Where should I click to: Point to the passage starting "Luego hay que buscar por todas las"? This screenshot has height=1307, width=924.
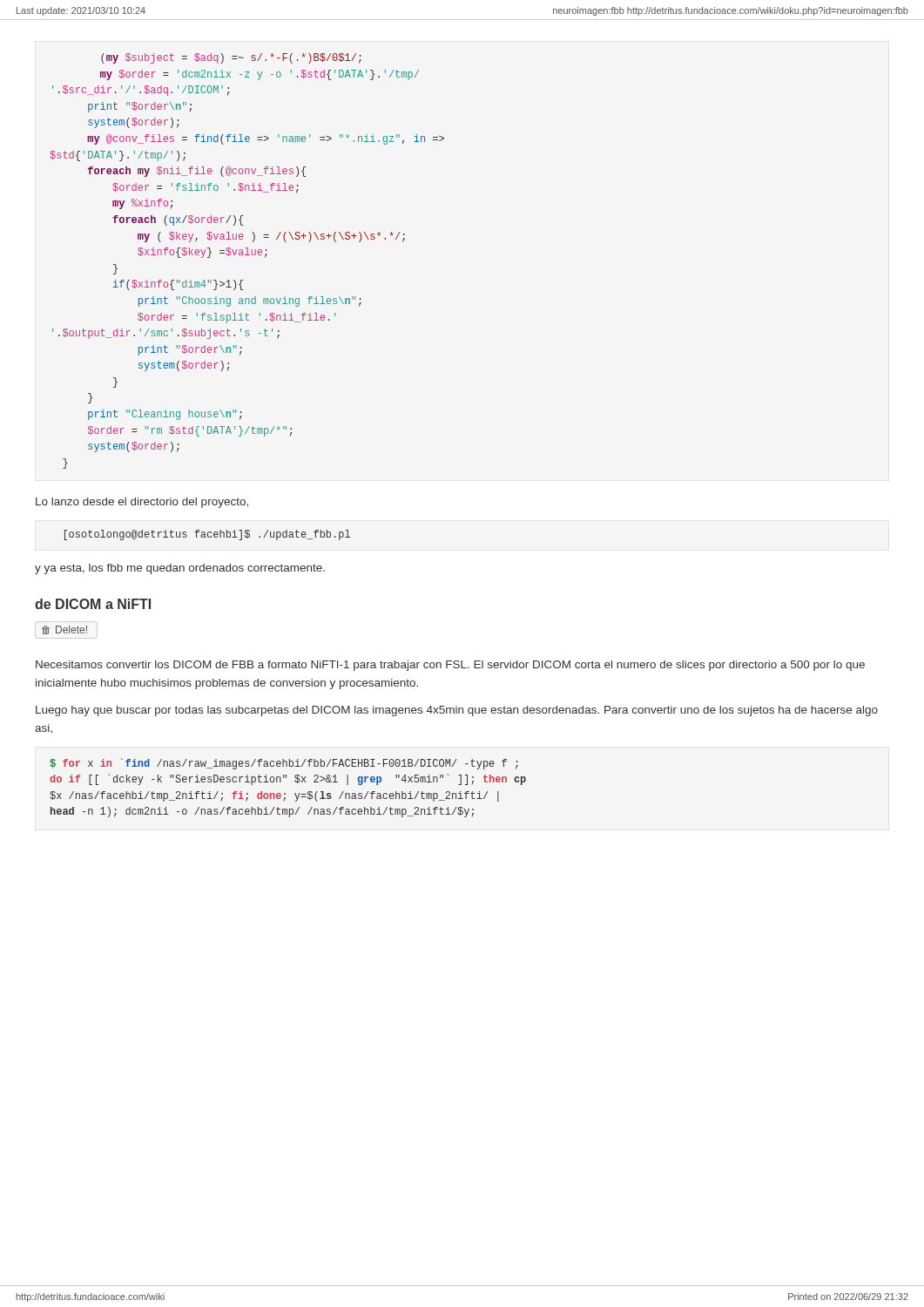(x=456, y=719)
